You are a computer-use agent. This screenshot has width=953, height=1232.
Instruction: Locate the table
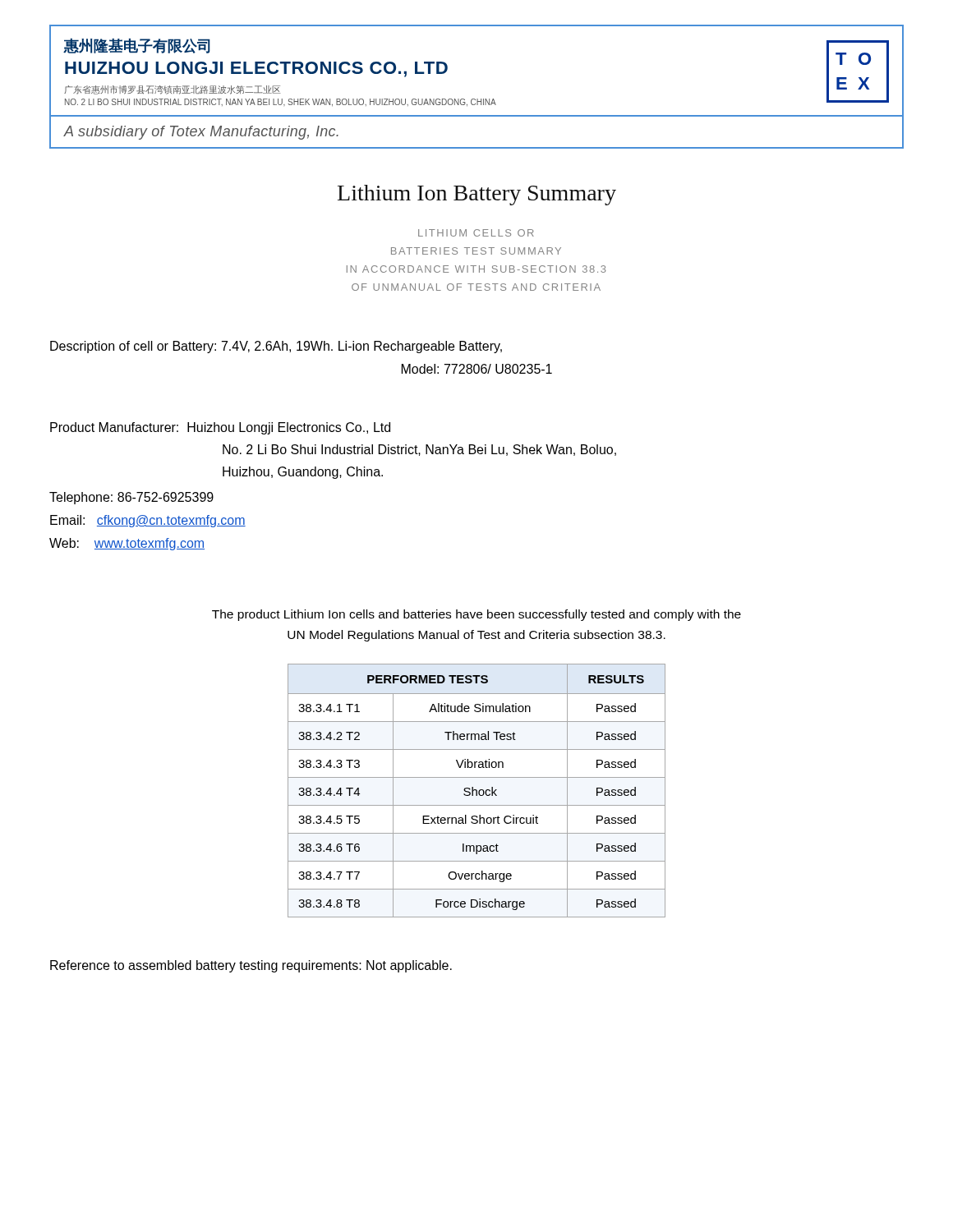pos(476,790)
